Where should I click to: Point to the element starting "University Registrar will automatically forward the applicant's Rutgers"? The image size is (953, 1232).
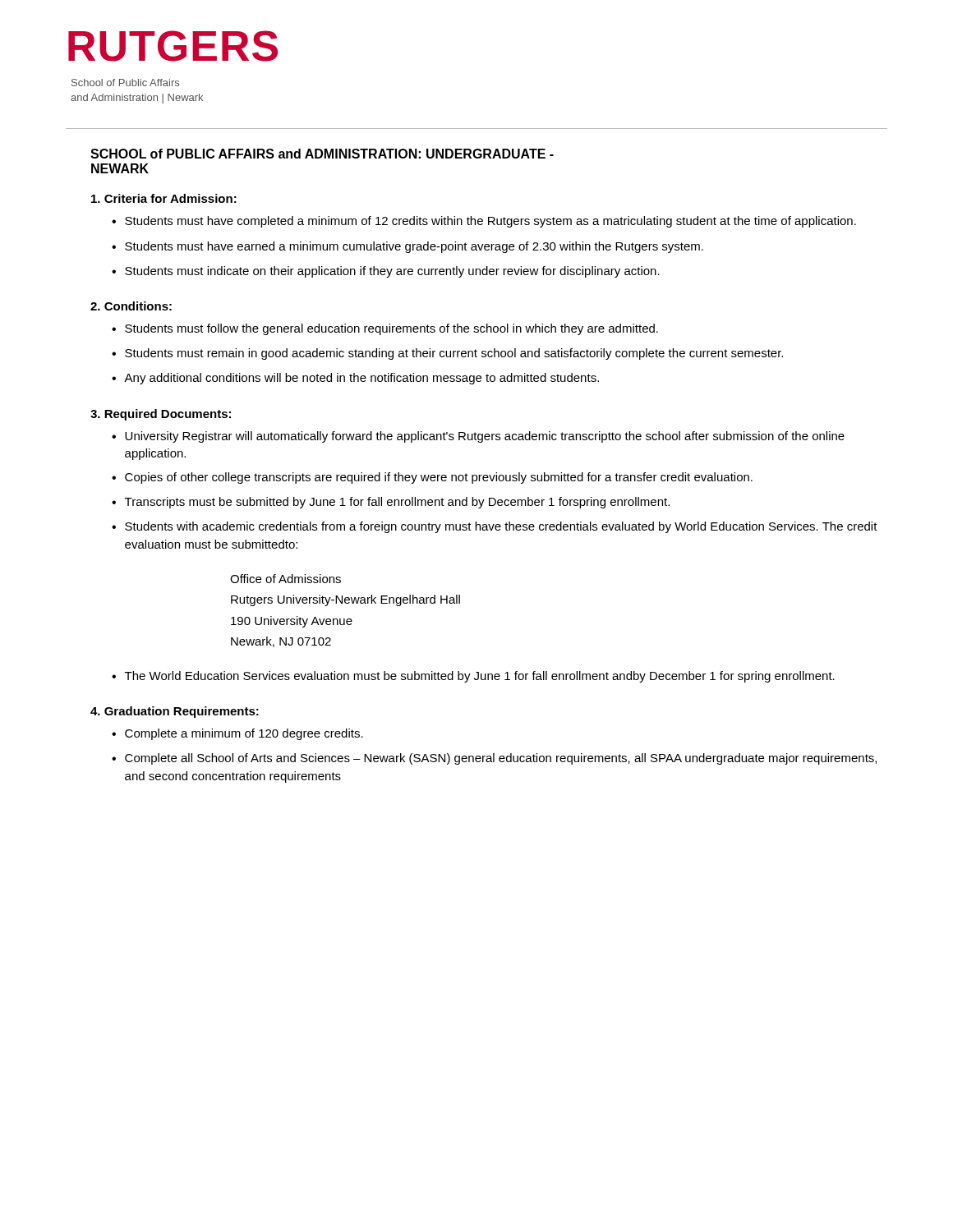pyautogui.click(x=506, y=445)
